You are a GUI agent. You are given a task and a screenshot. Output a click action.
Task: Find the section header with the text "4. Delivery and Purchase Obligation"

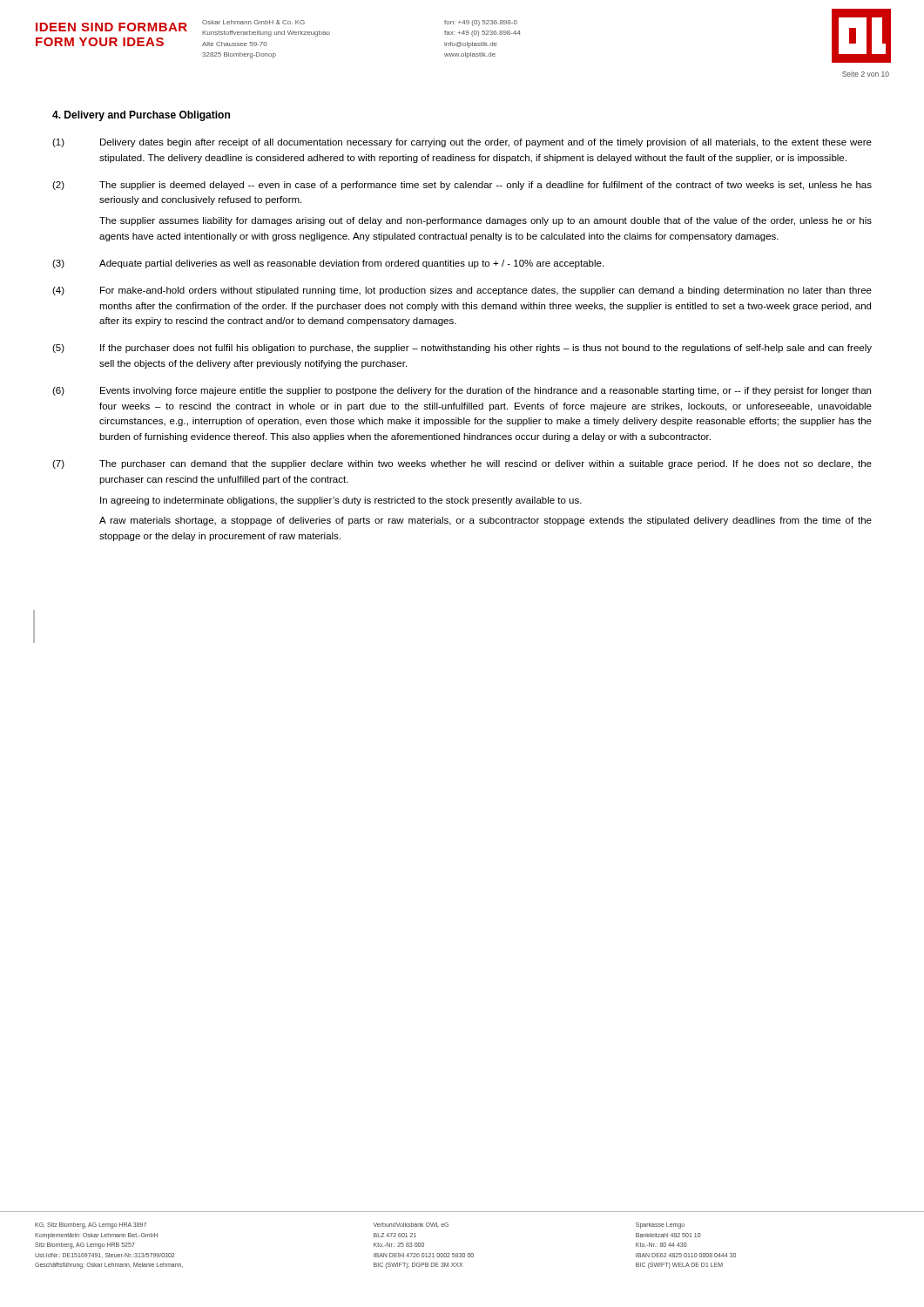[141, 115]
